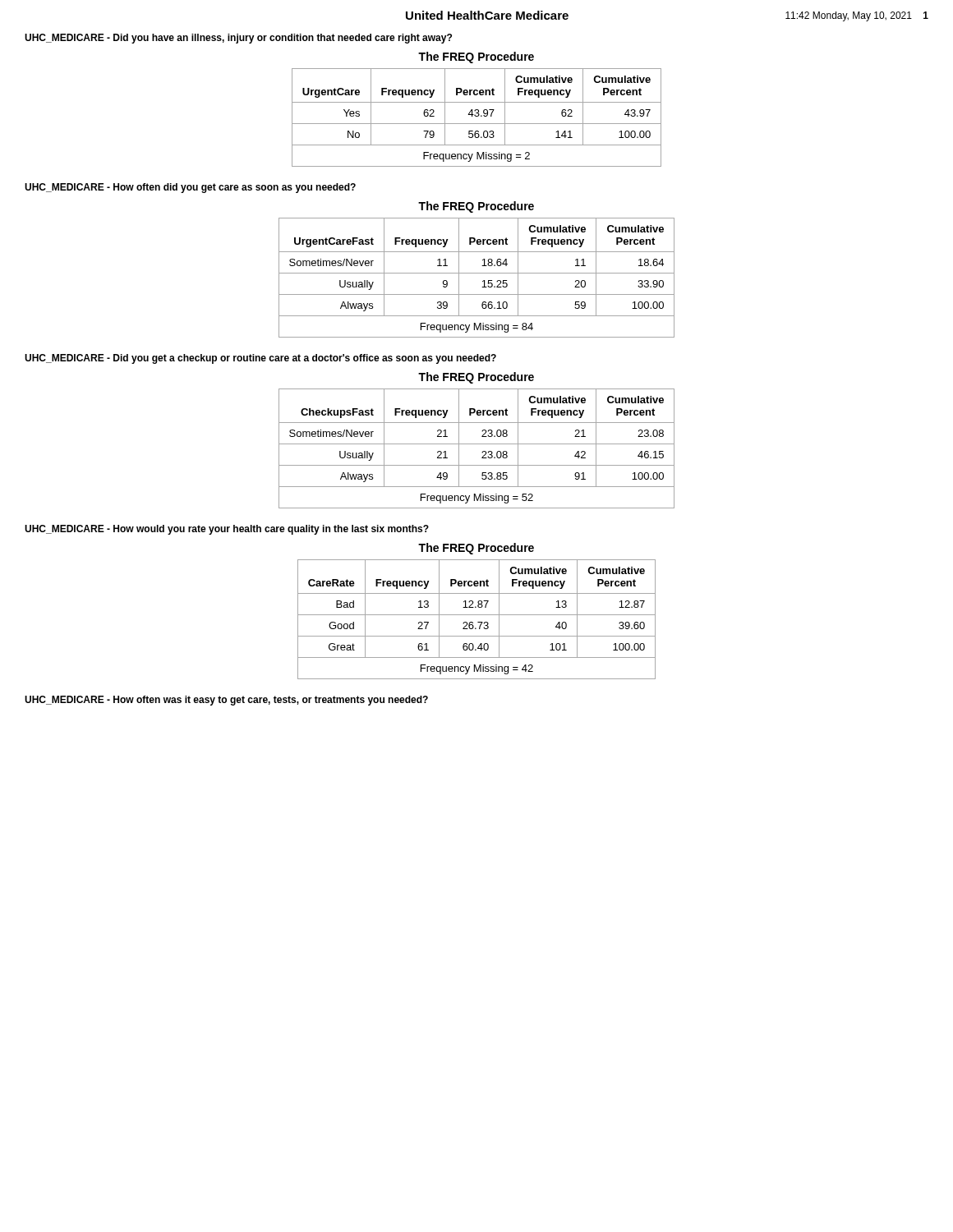Image resolution: width=953 pixels, height=1232 pixels.
Task: Click on the table containing "Frequency Missing = 52"
Action: (476, 448)
